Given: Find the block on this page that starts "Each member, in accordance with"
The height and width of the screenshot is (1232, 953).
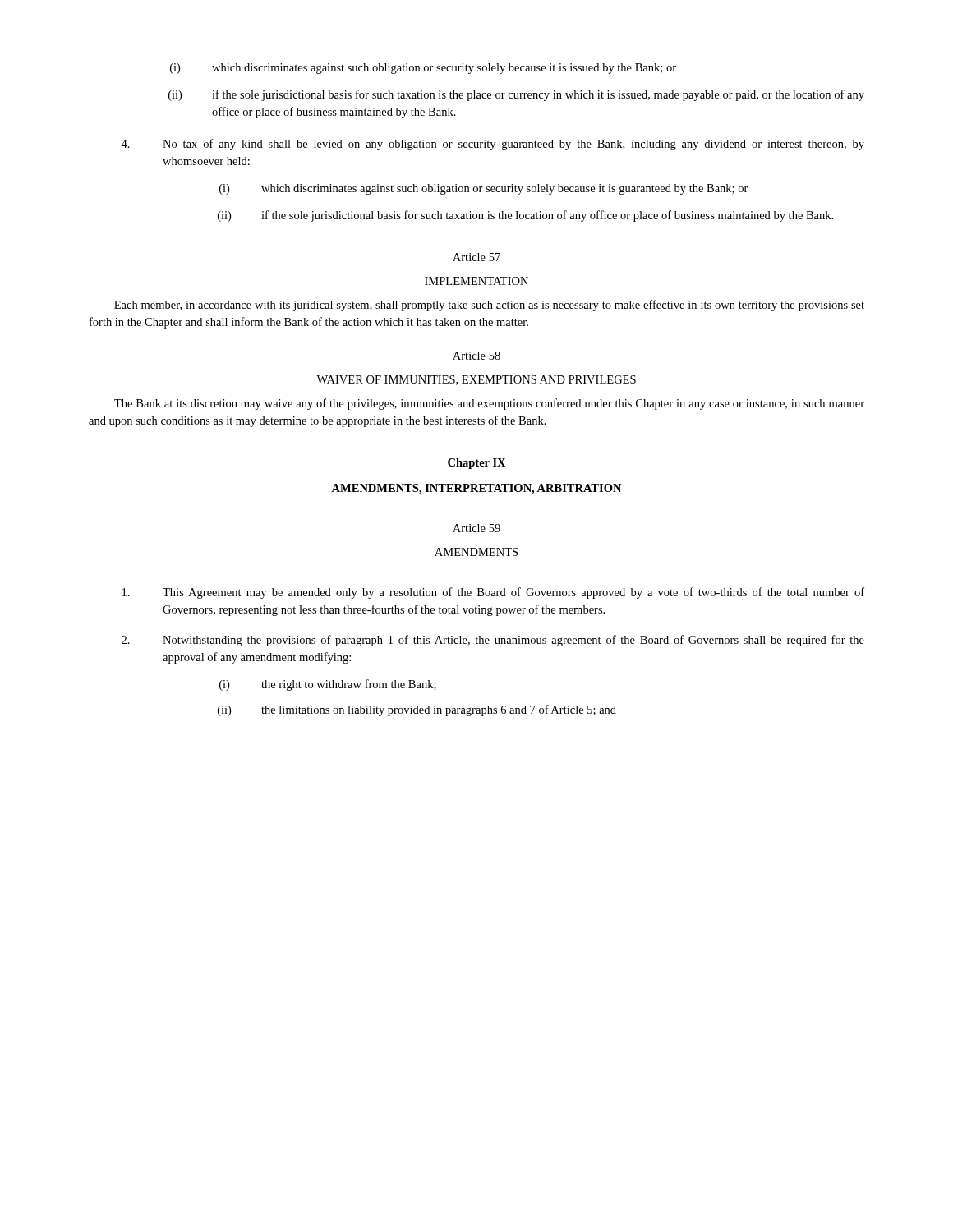Looking at the screenshot, I should coord(476,313).
